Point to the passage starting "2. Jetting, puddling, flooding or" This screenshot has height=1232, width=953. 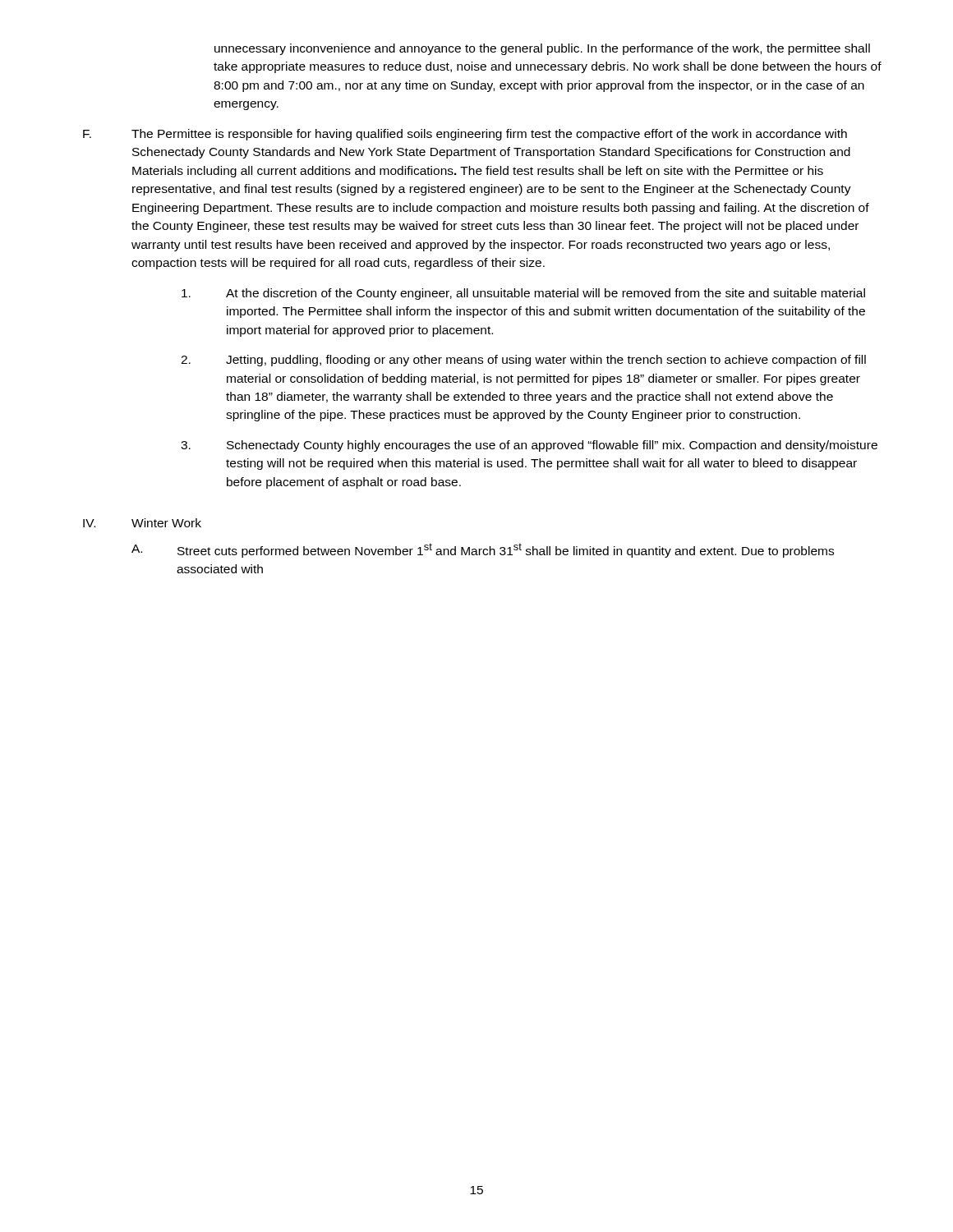tap(534, 388)
